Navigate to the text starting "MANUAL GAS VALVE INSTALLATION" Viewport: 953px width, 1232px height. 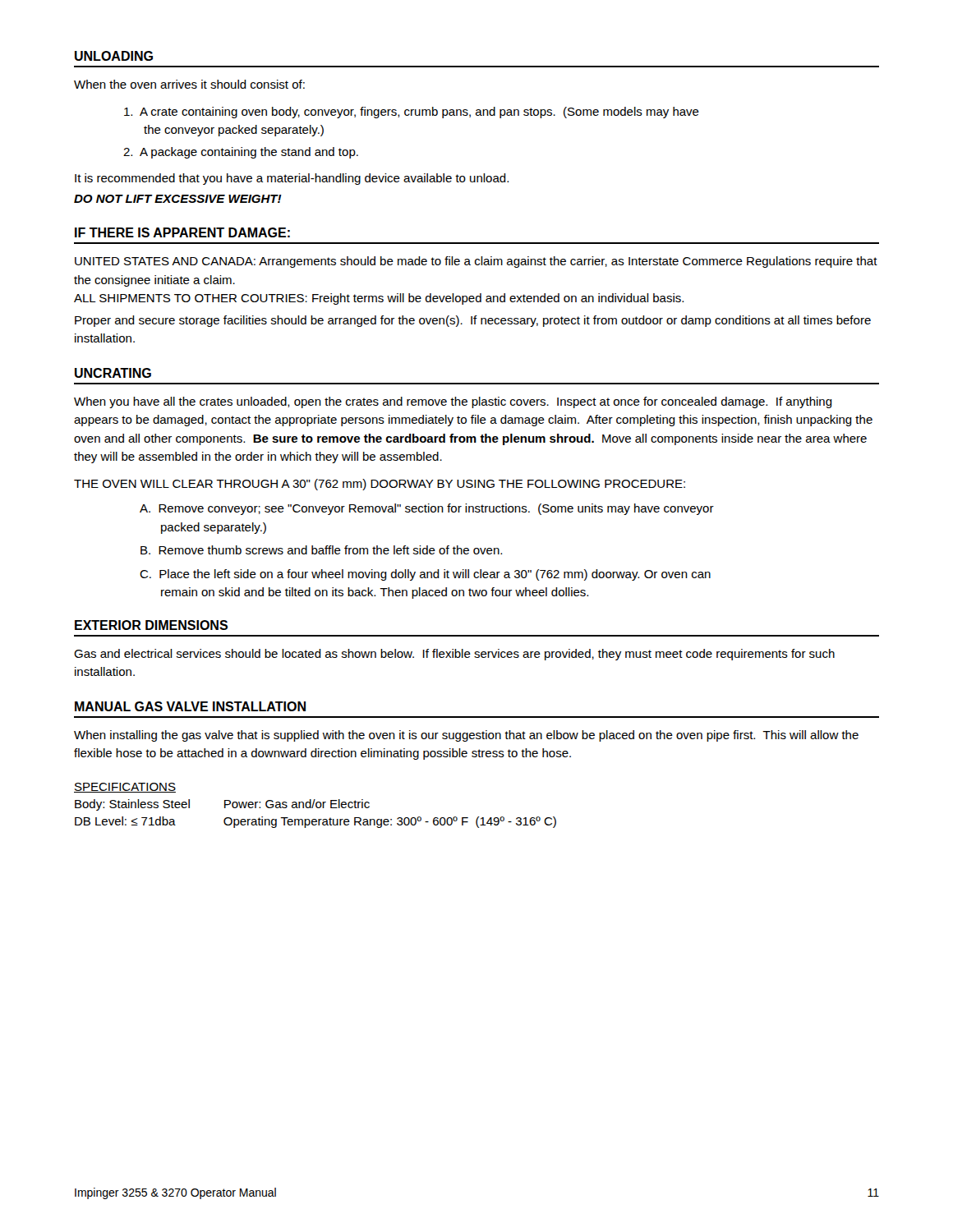[190, 706]
